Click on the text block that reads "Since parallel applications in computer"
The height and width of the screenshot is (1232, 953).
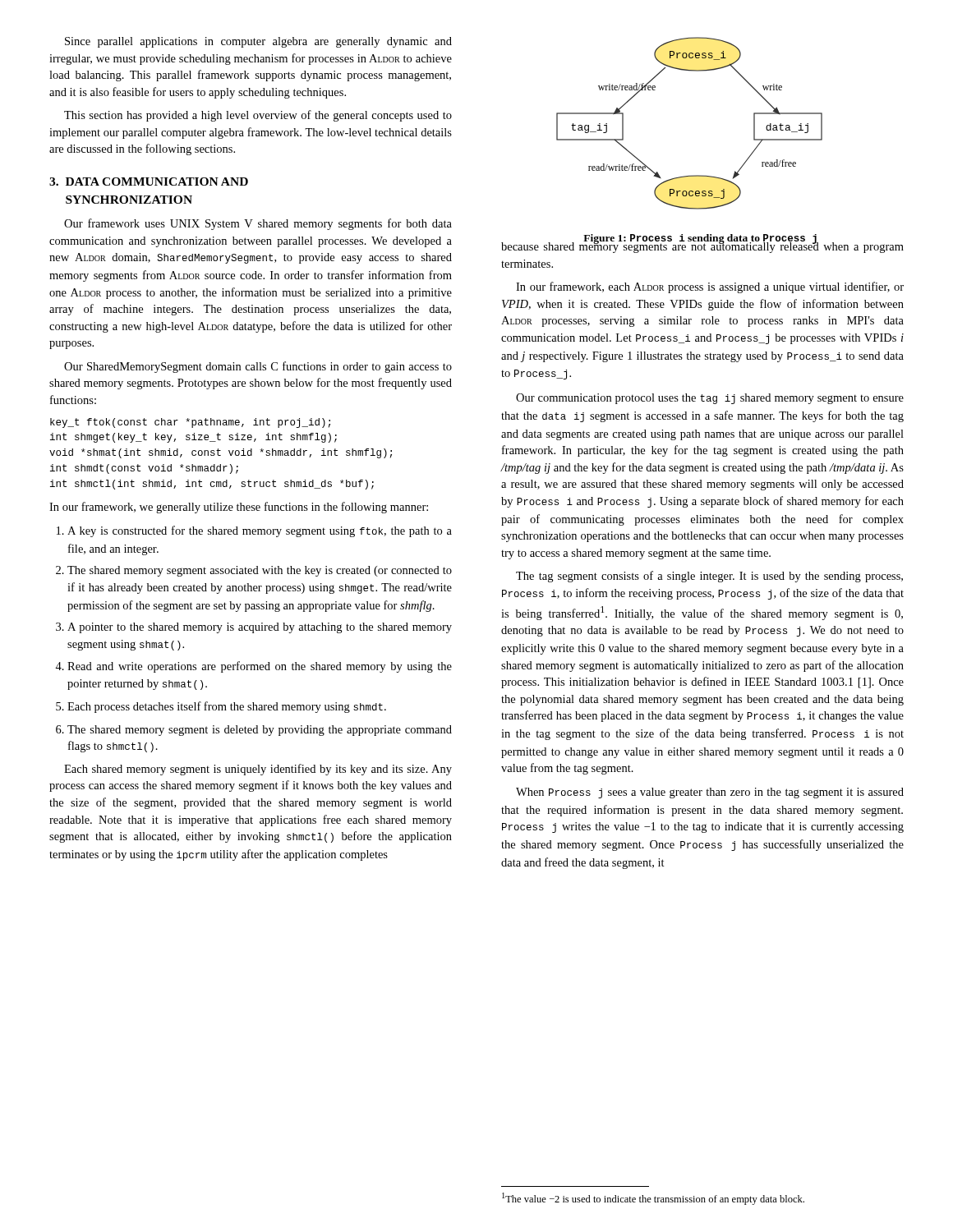click(251, 95)
